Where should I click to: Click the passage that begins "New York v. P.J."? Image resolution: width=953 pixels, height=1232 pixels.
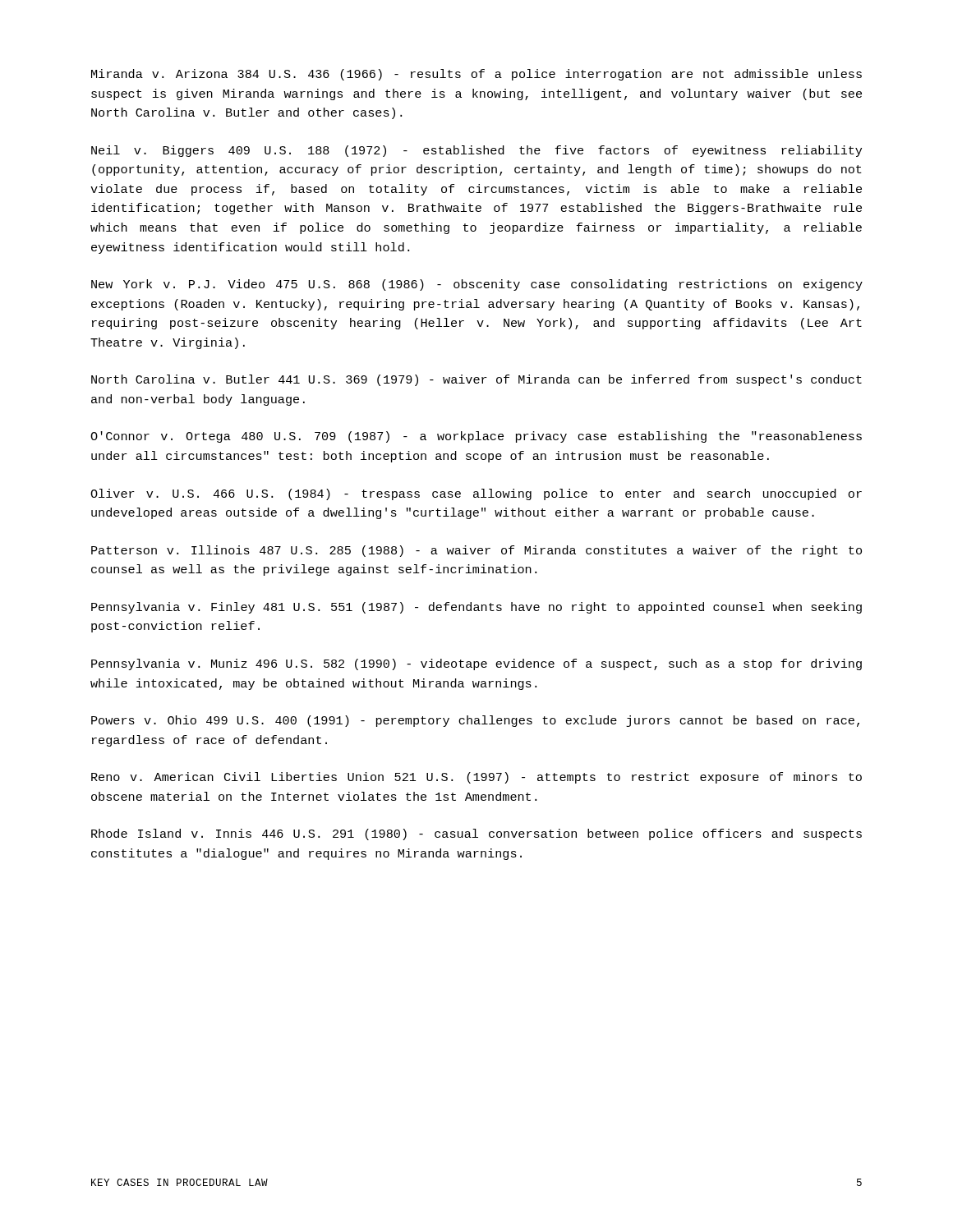pos(476,314)
